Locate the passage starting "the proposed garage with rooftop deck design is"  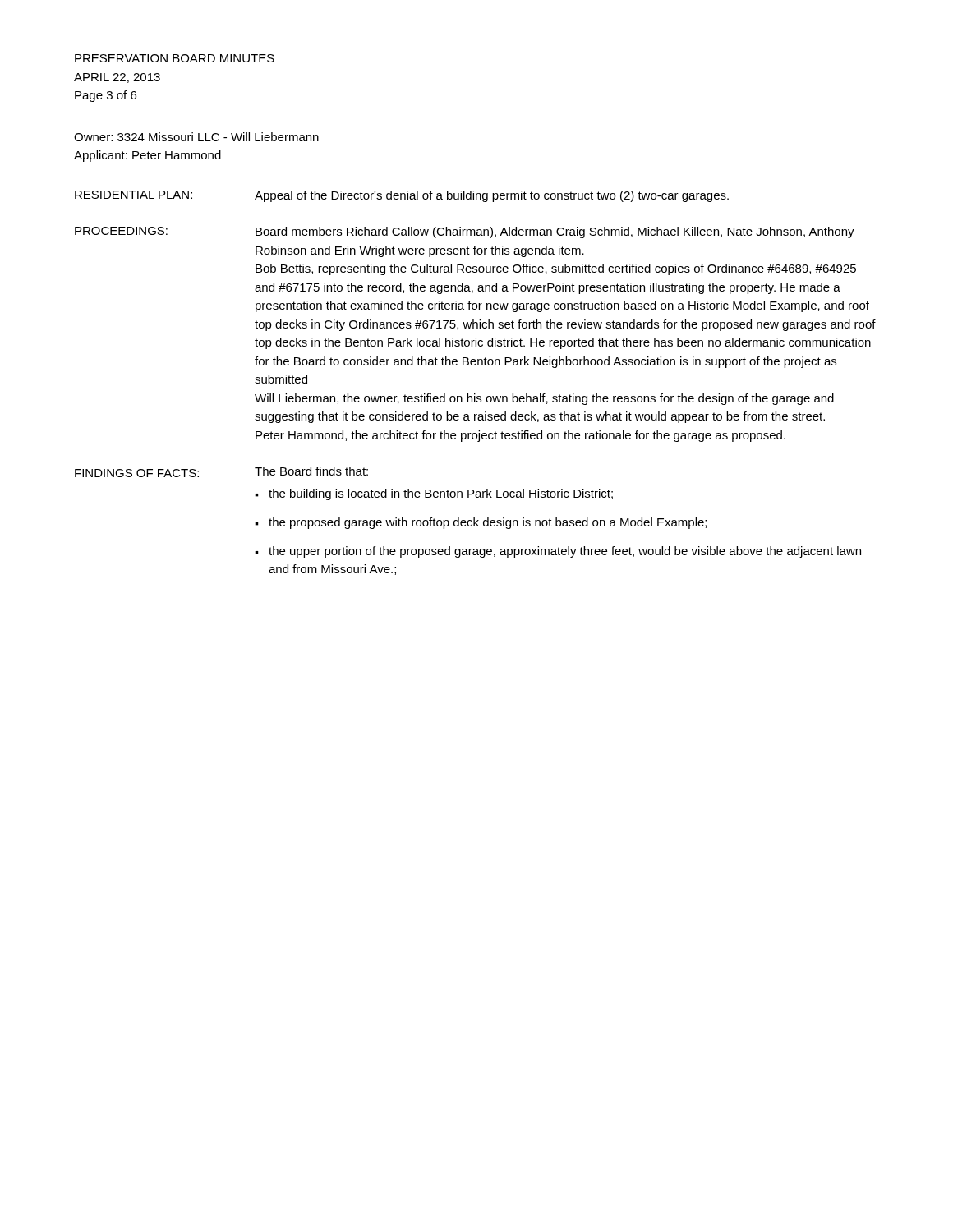[488, 522]
